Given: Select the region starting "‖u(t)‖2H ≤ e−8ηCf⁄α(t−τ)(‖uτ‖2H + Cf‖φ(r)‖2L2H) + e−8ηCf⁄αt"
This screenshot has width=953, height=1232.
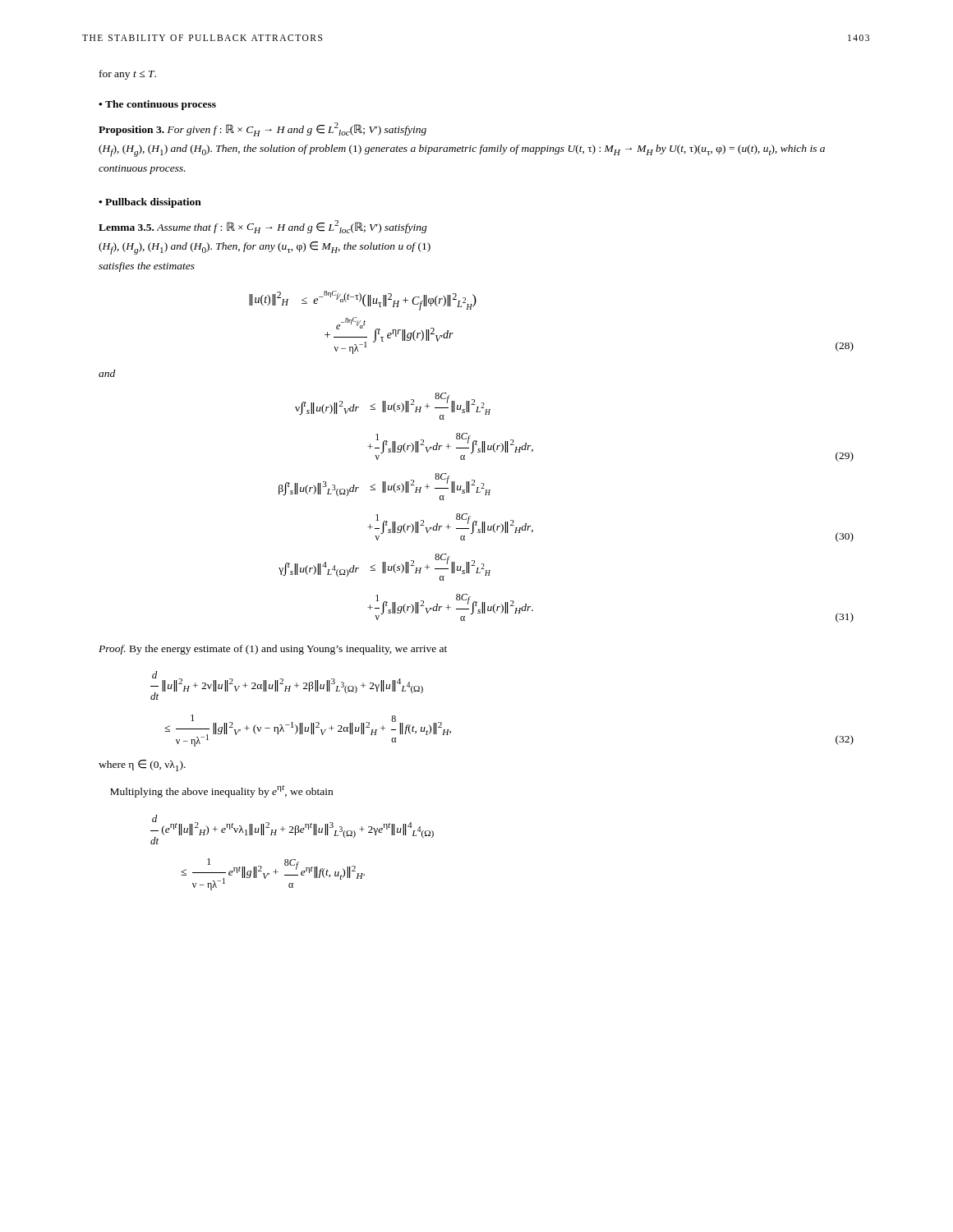Looking at the screenshot, I should click(x=476, y=322).
